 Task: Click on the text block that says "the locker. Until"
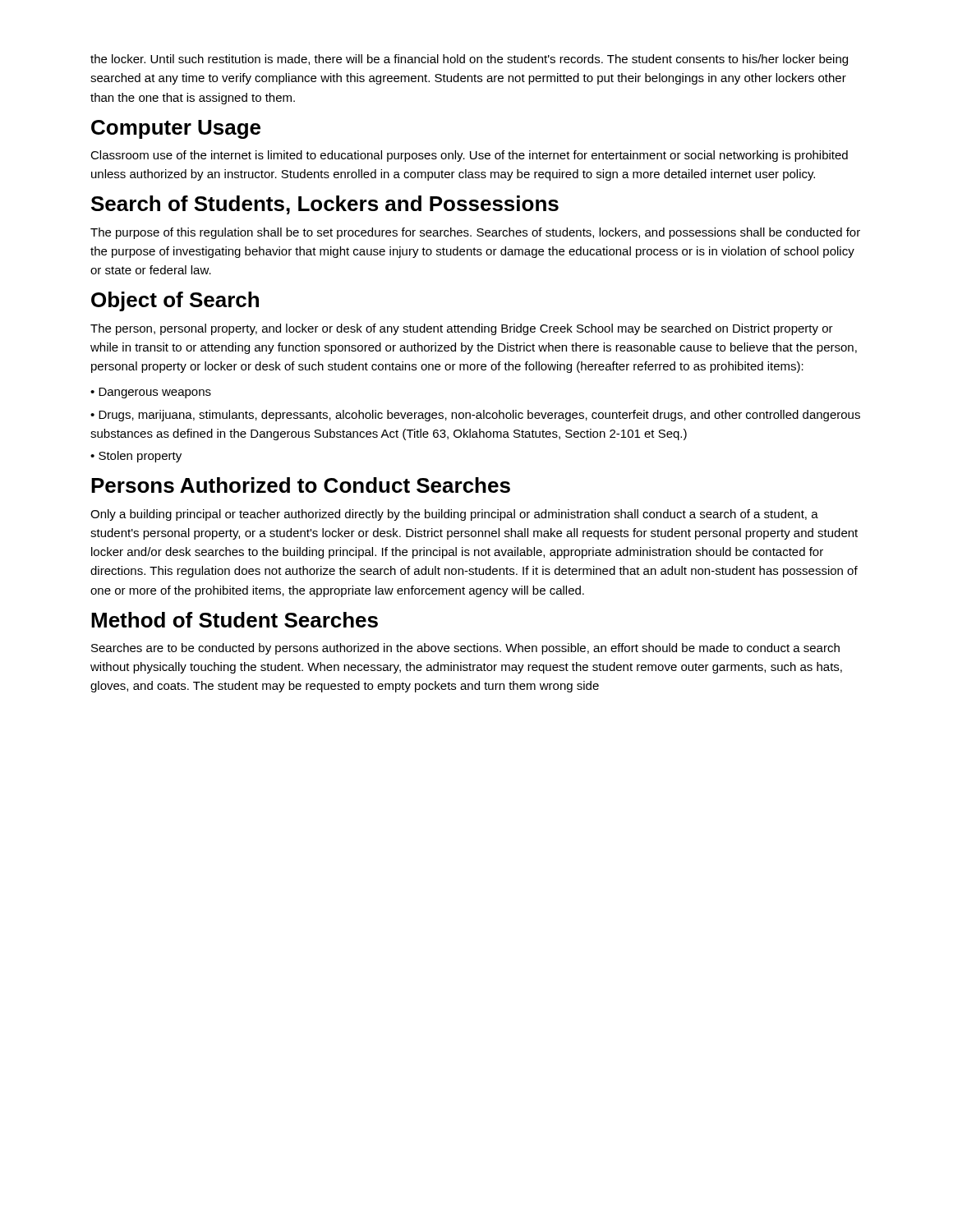(470, 78)
